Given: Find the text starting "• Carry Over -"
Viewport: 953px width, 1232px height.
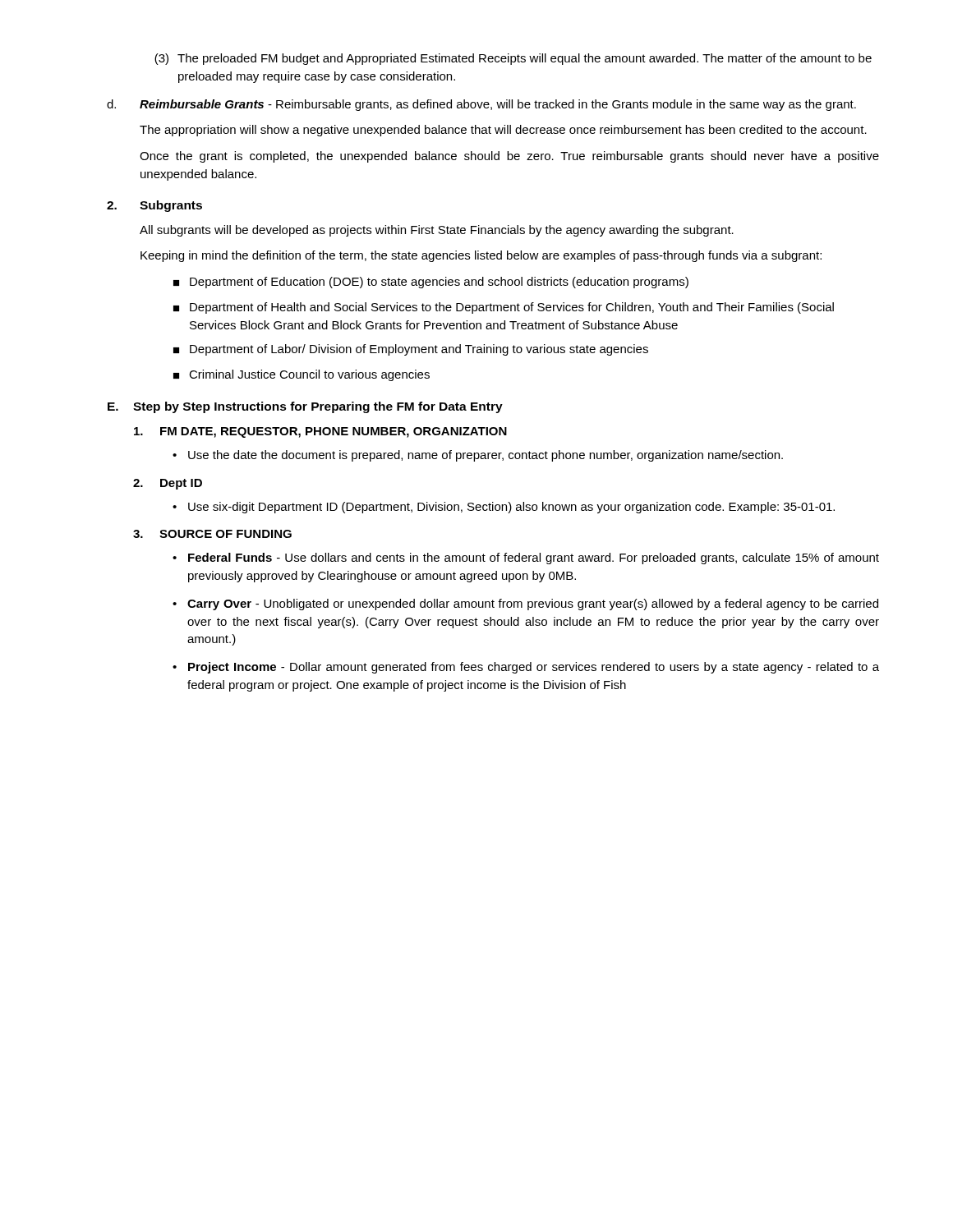Looking at the screenshot, I should click(x=526, y=621).
